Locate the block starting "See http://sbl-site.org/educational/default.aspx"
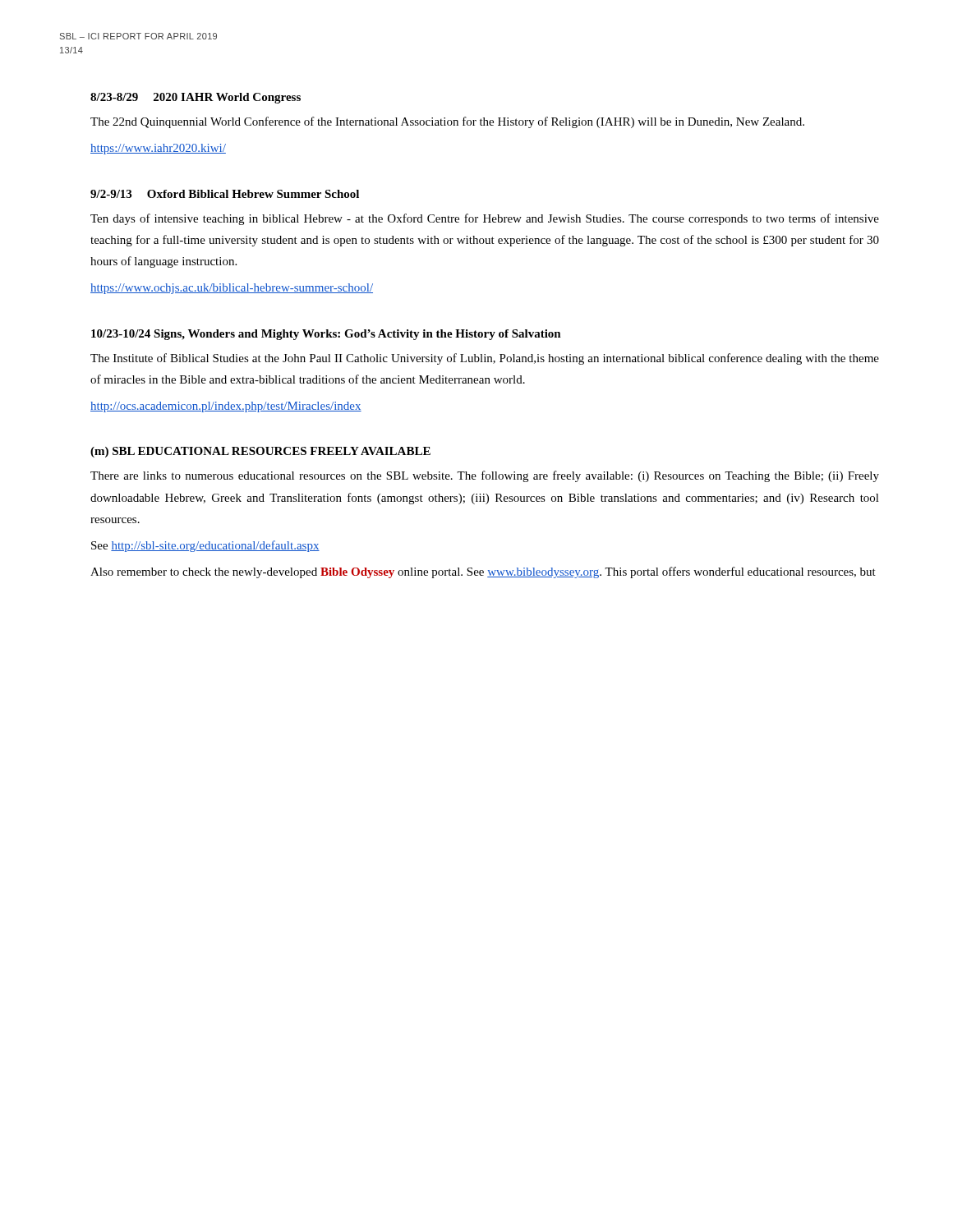Image resolution: width=953 pixels, height=1232 pixels. click(x=205, y=545)
